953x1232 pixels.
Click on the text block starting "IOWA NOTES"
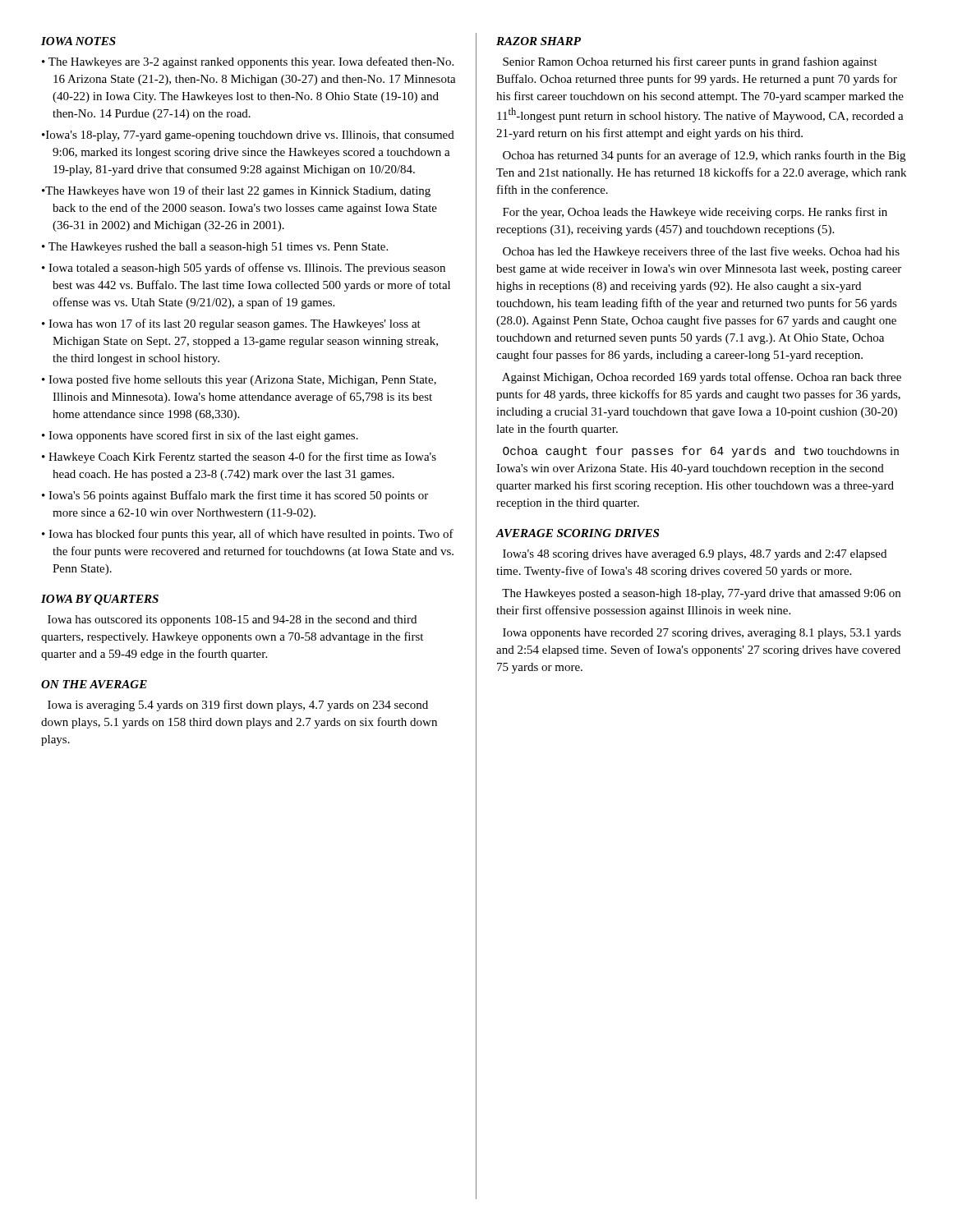click(78, 41)
